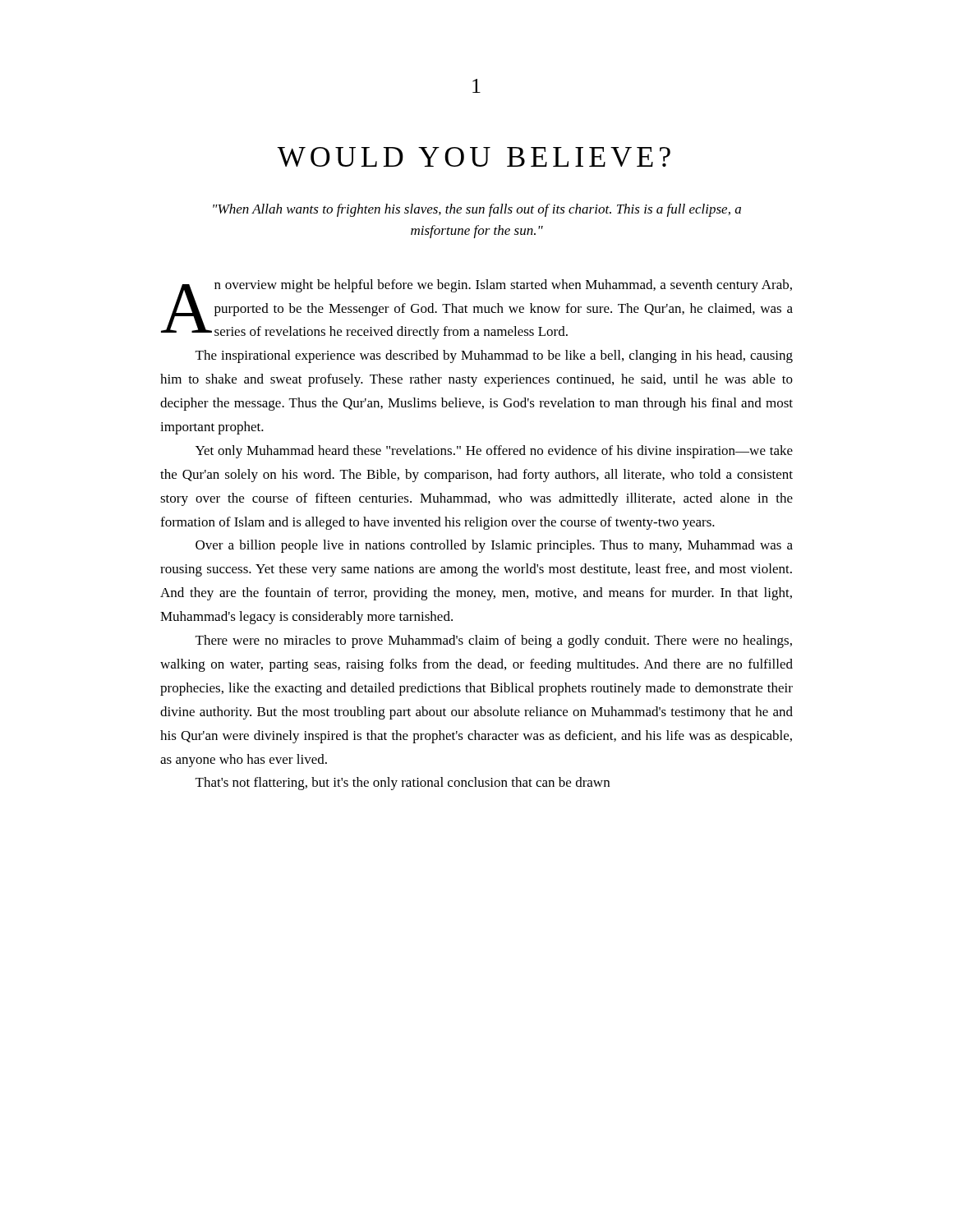Viewport: 953px width, 1232px height.
Task: Click on the block starting "An overview might be helpful"
Action: click(x=476, y=309)
